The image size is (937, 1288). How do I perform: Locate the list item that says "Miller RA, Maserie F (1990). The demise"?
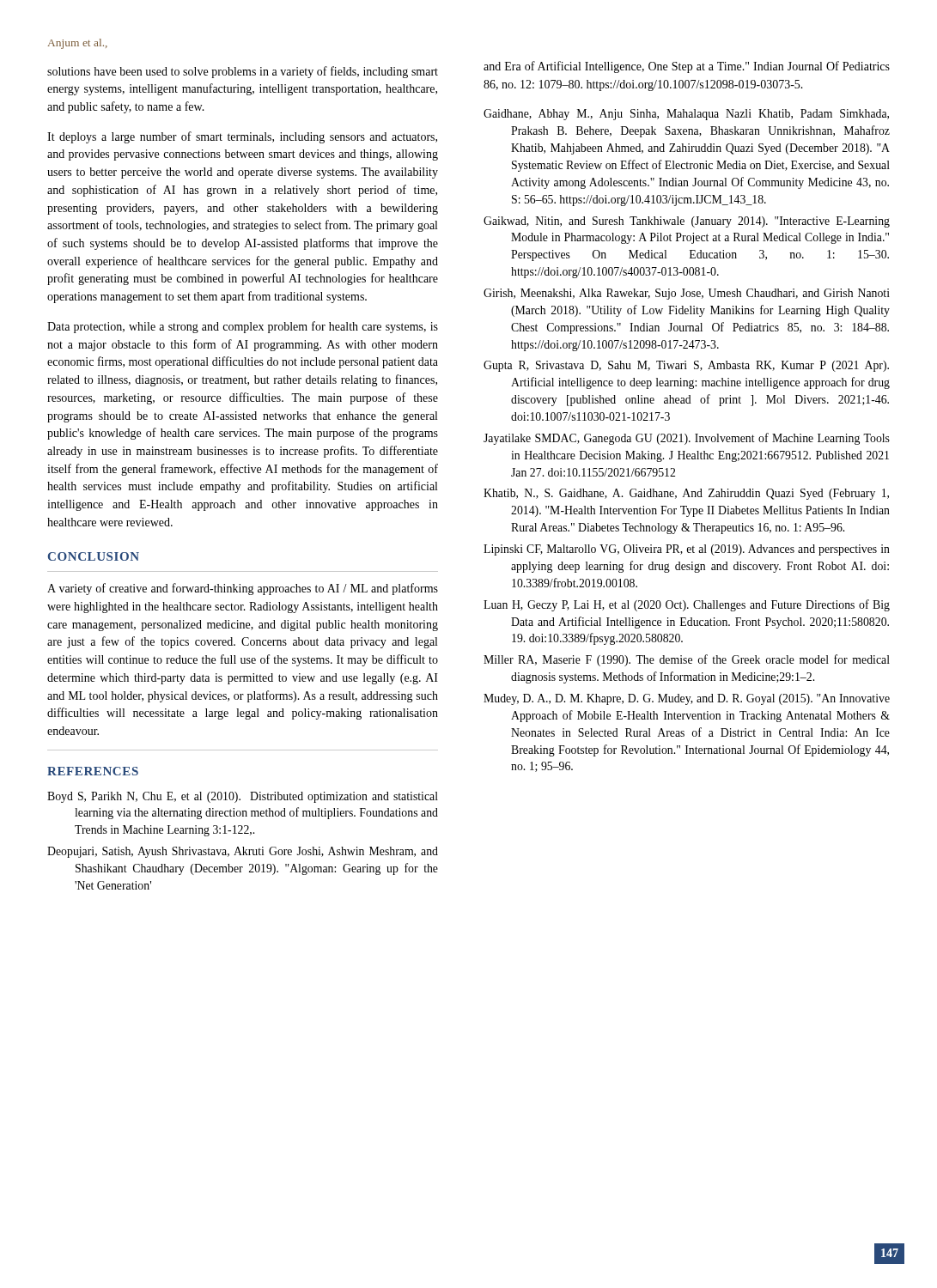tap(700, 669)
